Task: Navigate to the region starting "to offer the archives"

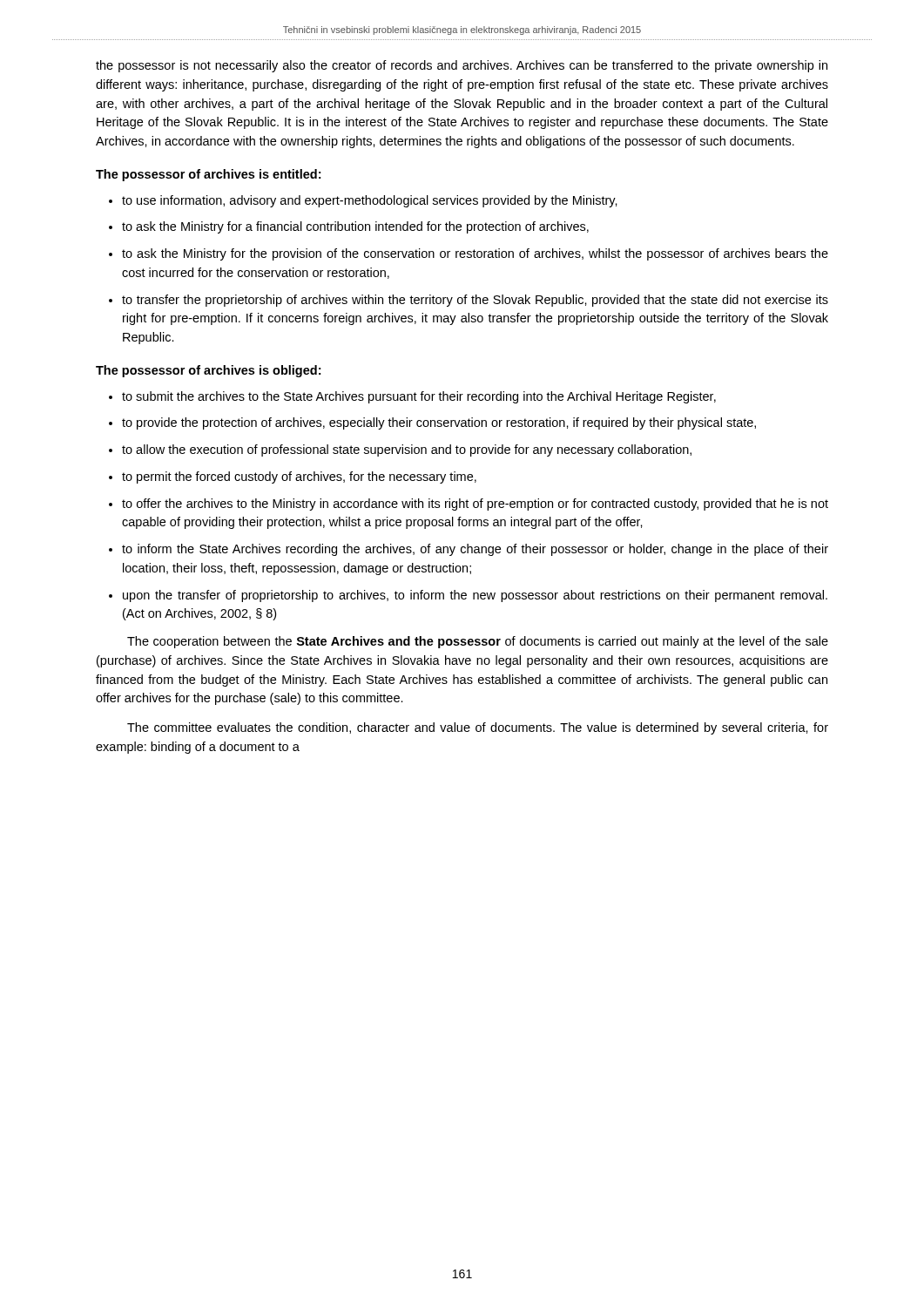Action: pos(475,513)
